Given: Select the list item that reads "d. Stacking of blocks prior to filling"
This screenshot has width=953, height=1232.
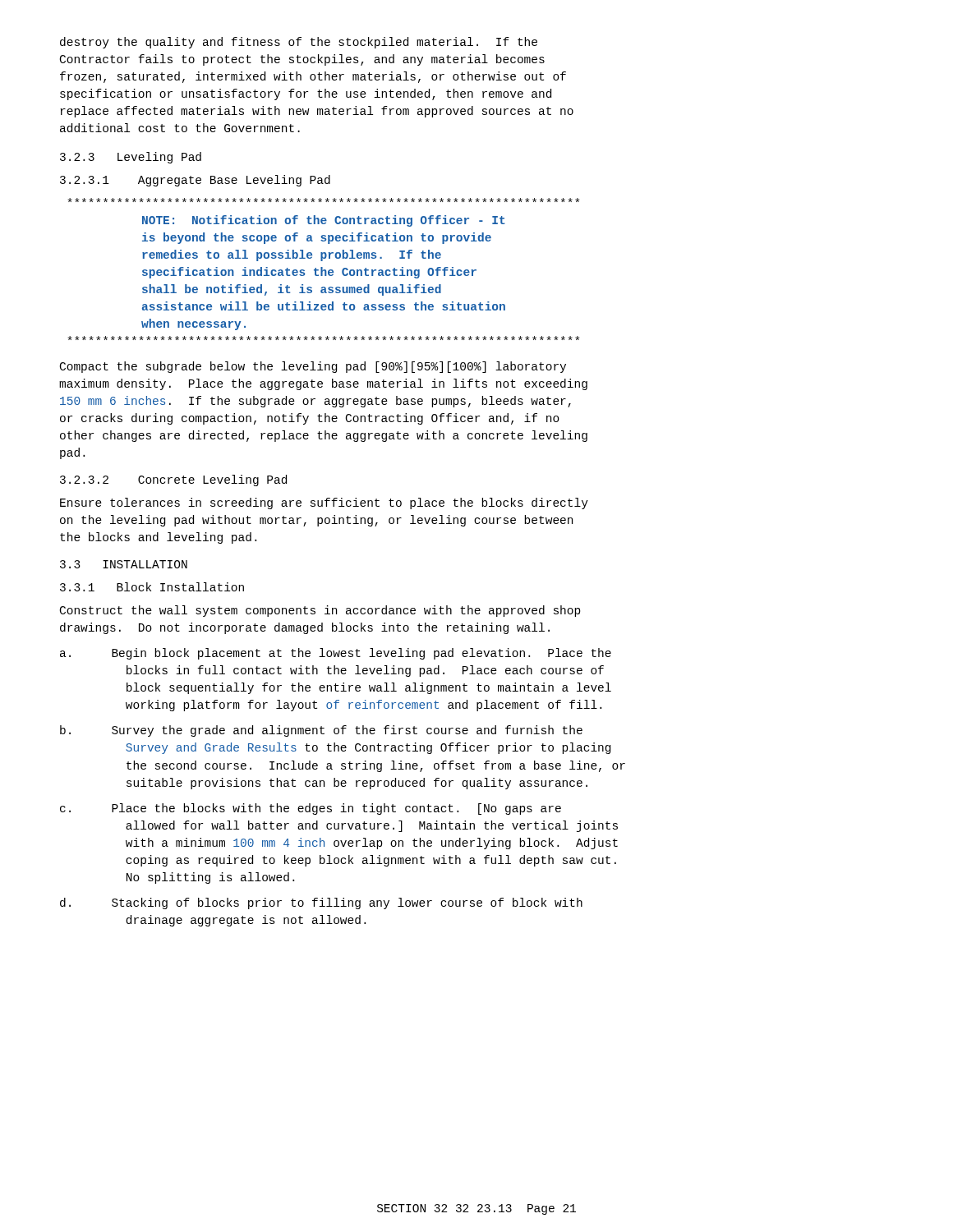Looking at the screenshot, I should pos(476,912).
